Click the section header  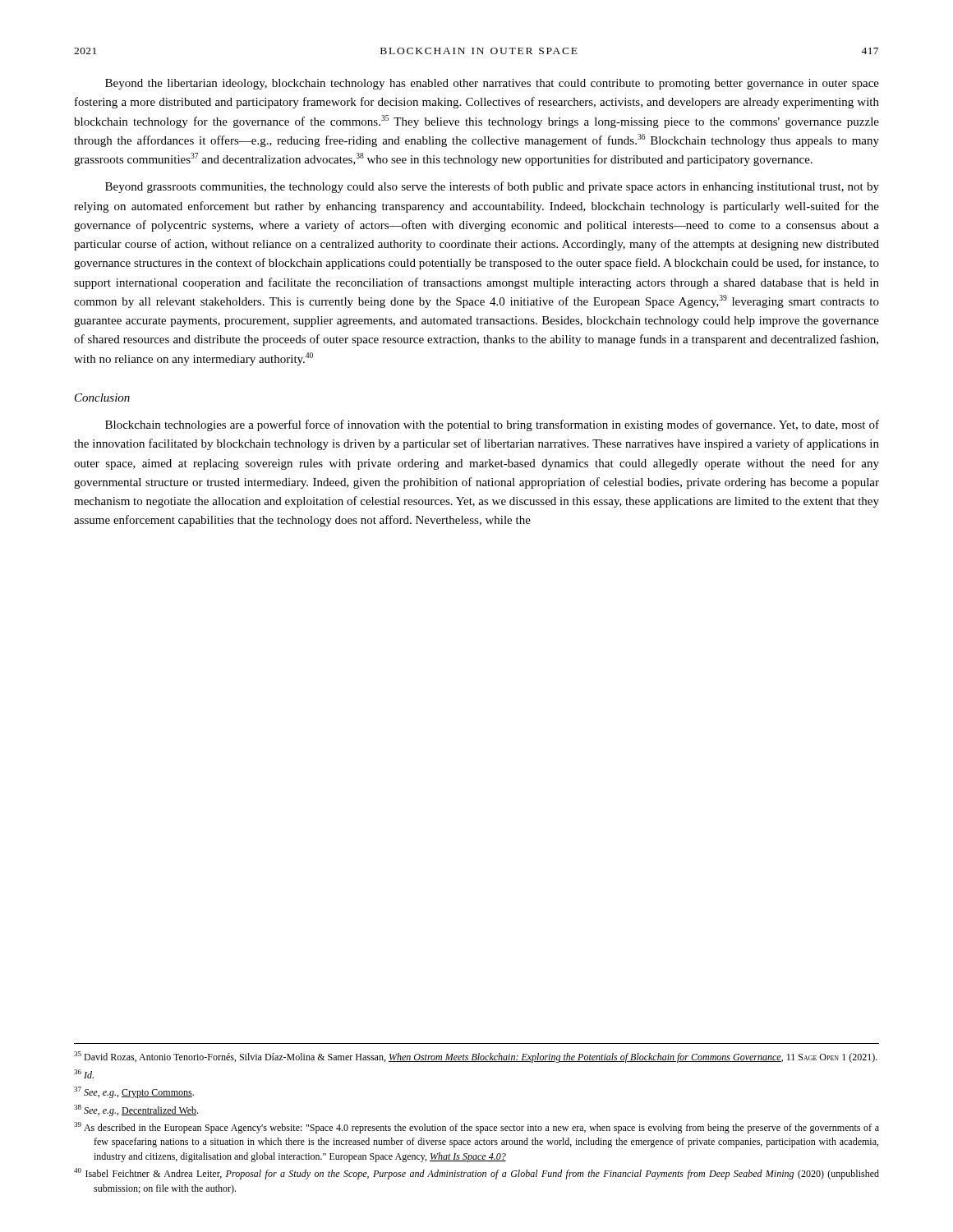(x=476, y=398)
